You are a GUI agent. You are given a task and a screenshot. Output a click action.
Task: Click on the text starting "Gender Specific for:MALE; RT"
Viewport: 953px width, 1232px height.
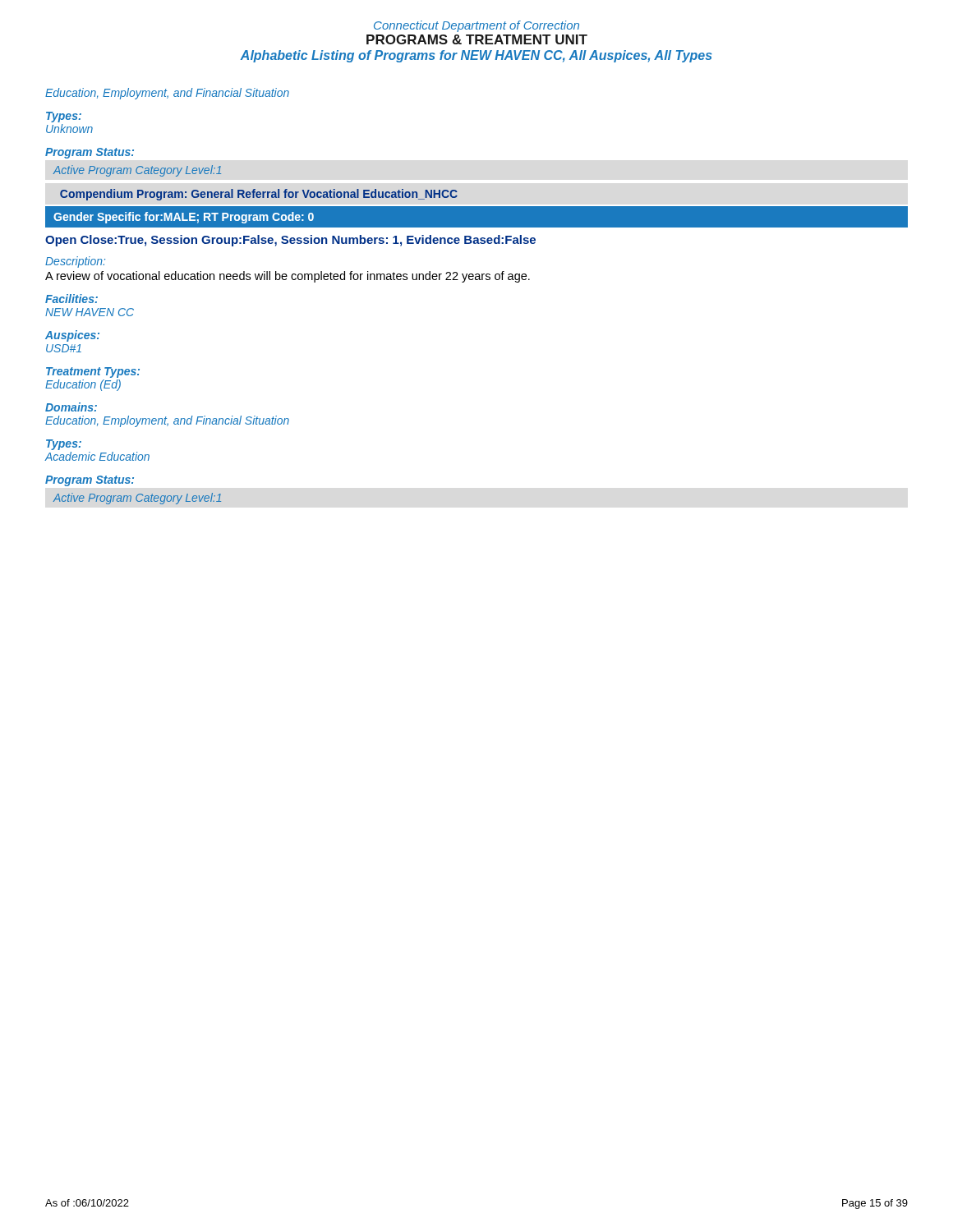tap(184, 217)
